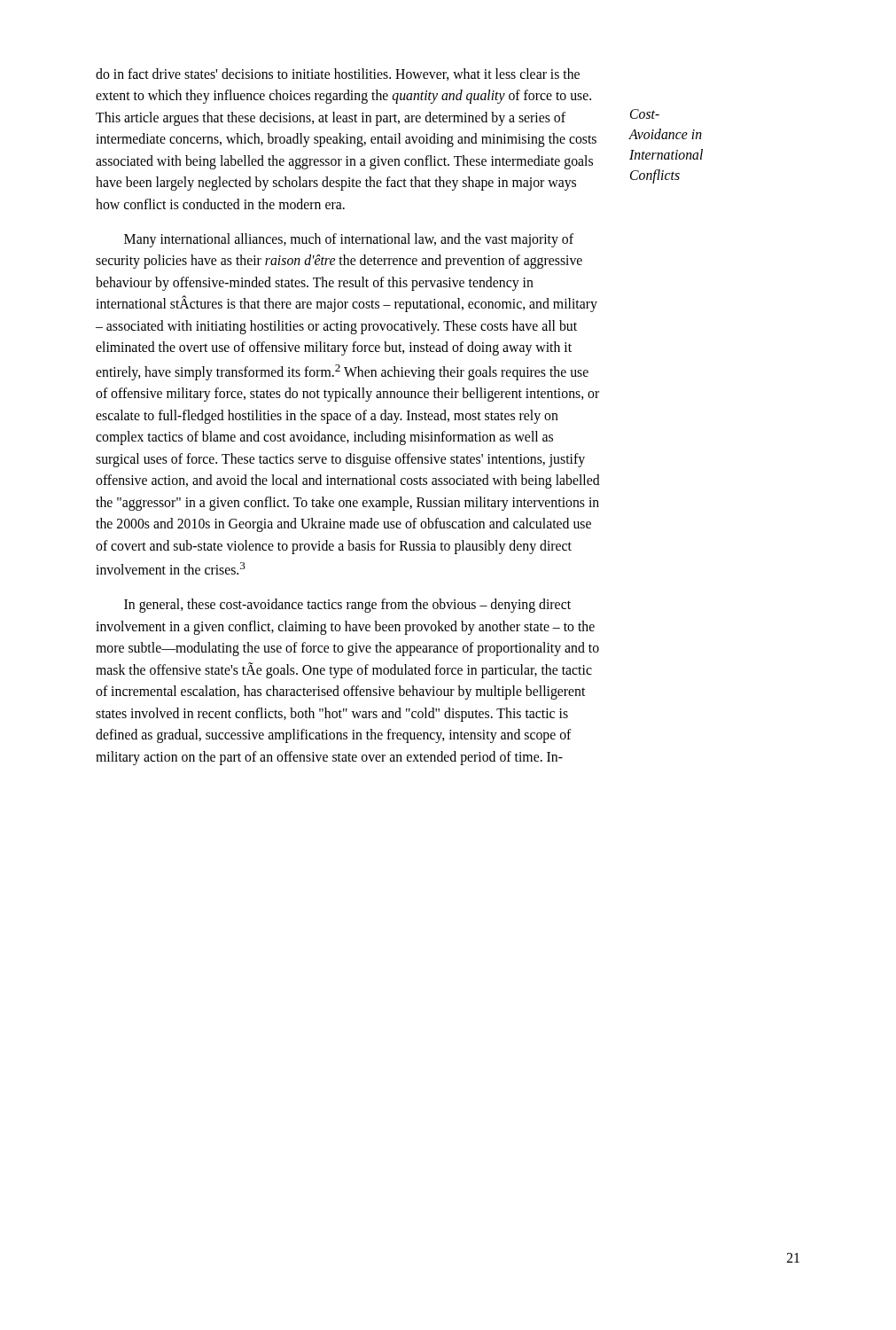
Task: Select the text starting "do in fact drive states' decisions to"
Action: pos(348,416)
